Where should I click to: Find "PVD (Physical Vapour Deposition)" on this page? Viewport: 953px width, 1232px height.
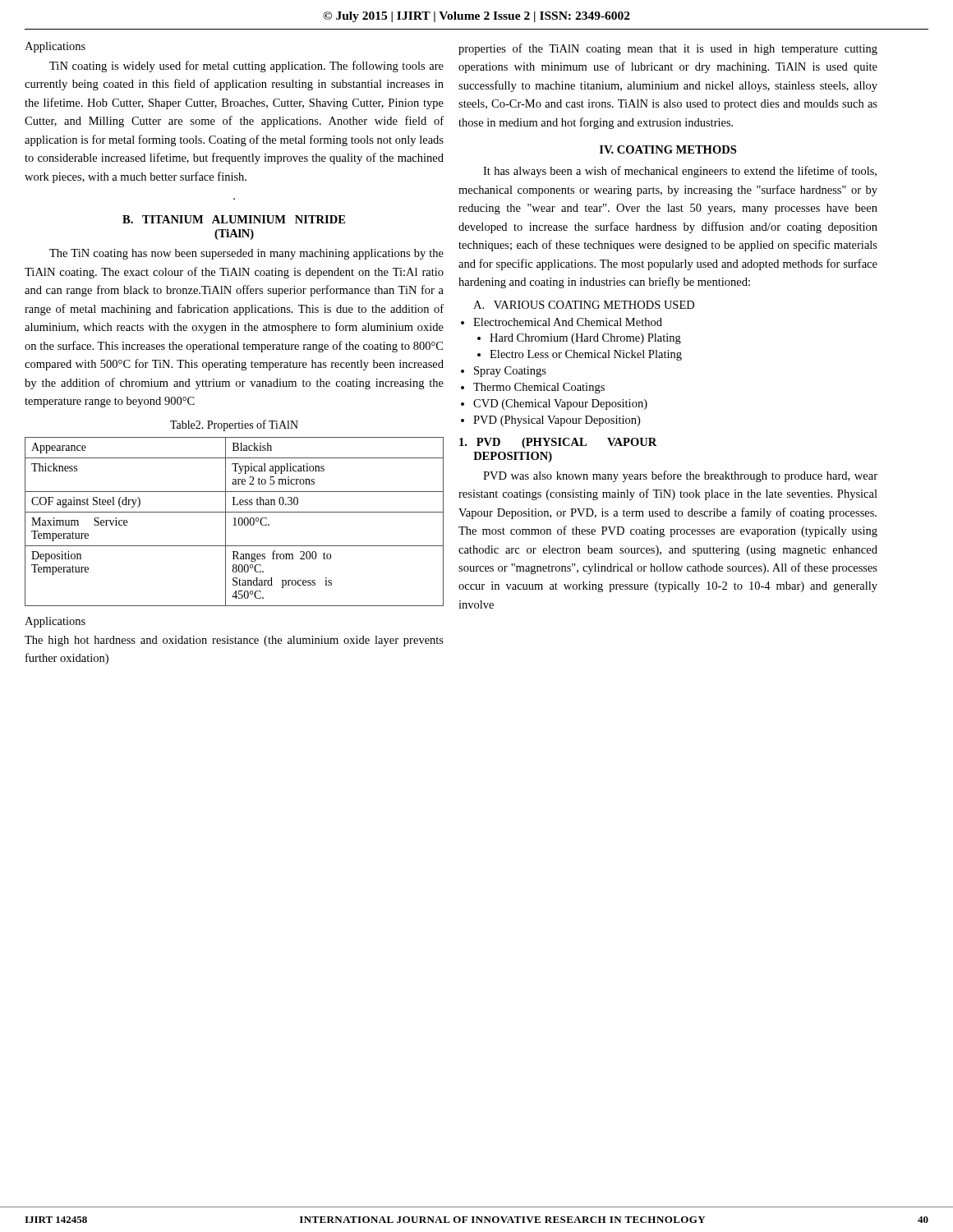pos(557,419)
